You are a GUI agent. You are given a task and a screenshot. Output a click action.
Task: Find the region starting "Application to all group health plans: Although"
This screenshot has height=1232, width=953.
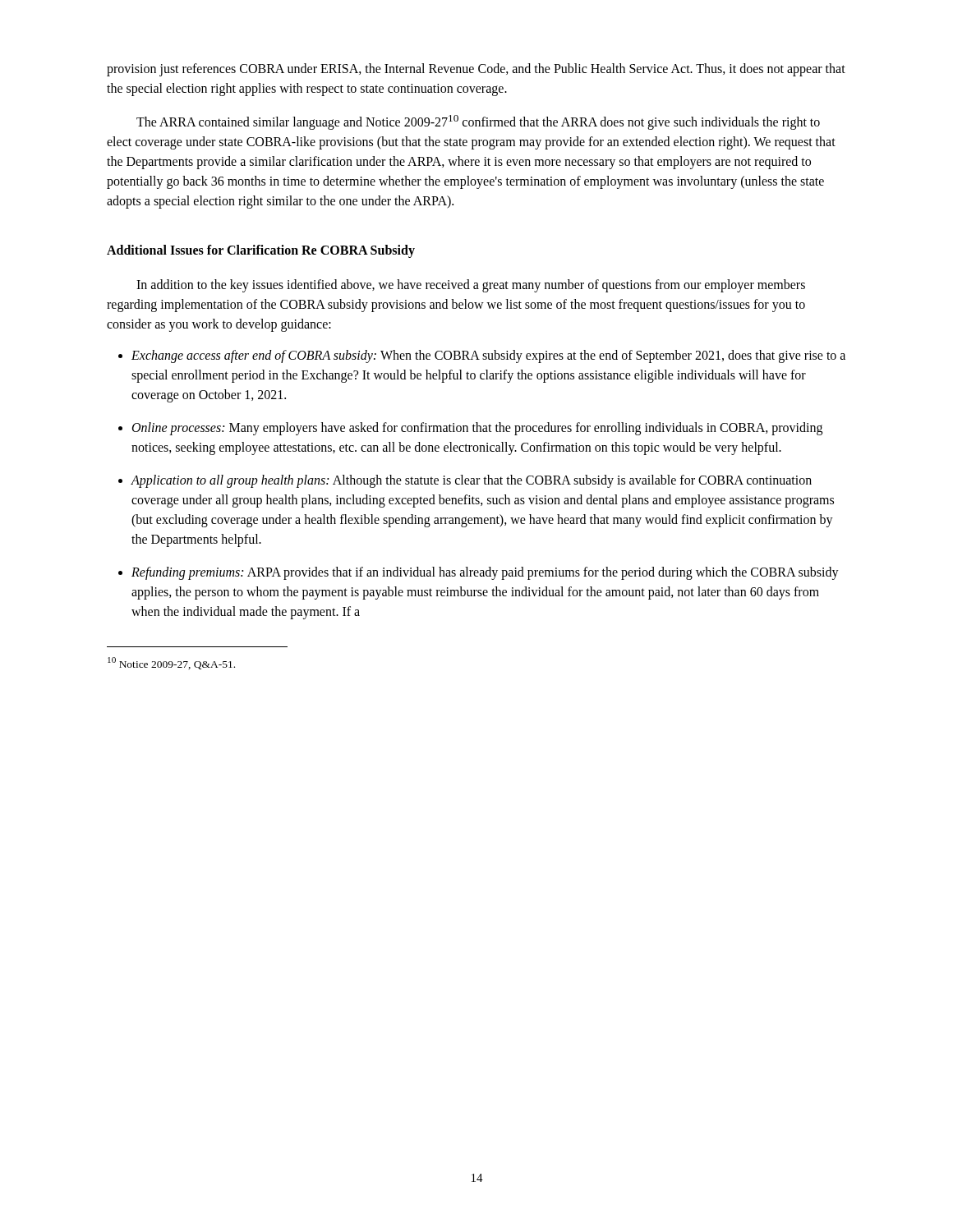coord(483,510)
